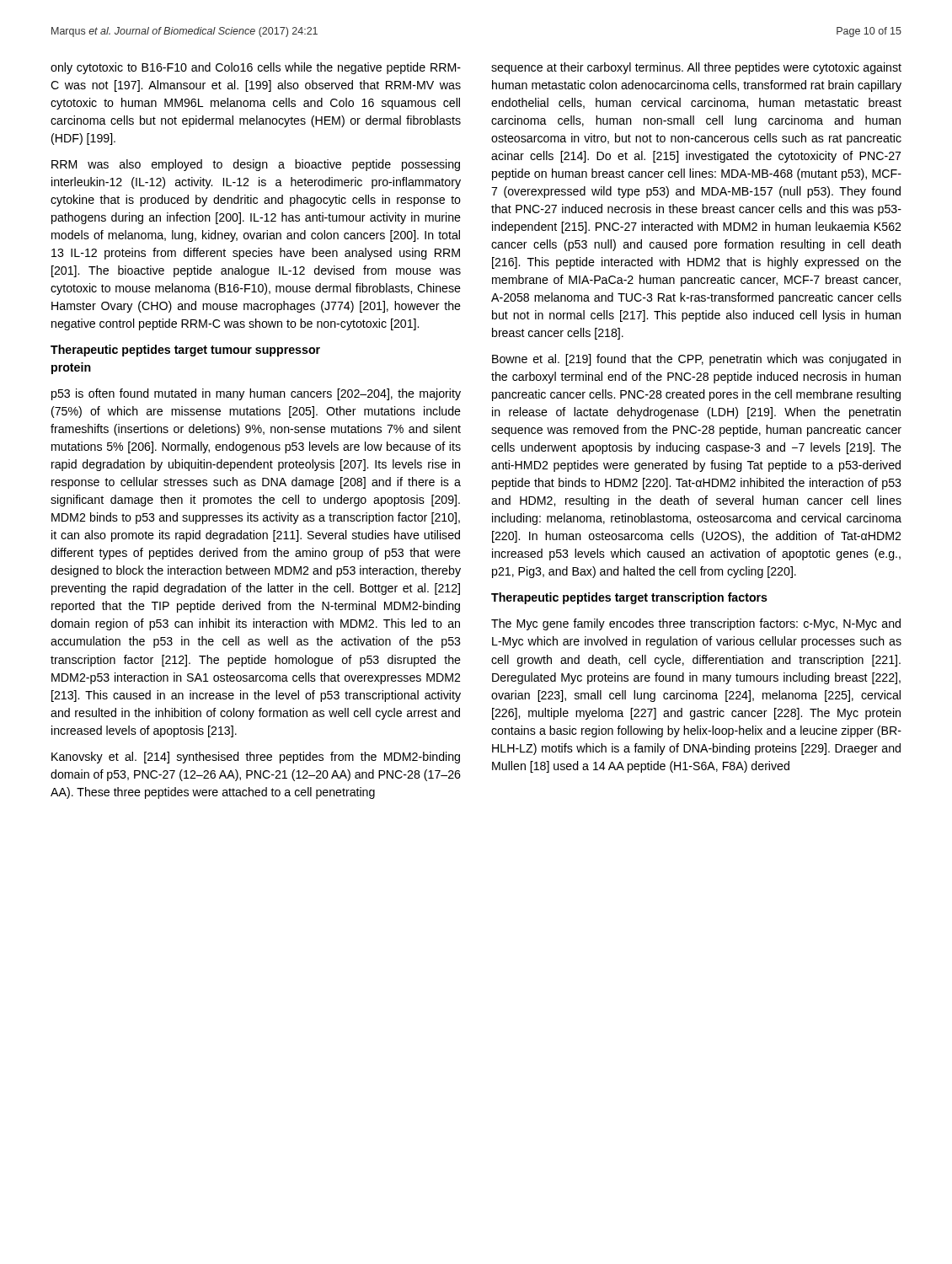Navigate to the block starting "p53 is often found mutated"
The height and width of the screenshot is (1264, 952).
point(256,562)
